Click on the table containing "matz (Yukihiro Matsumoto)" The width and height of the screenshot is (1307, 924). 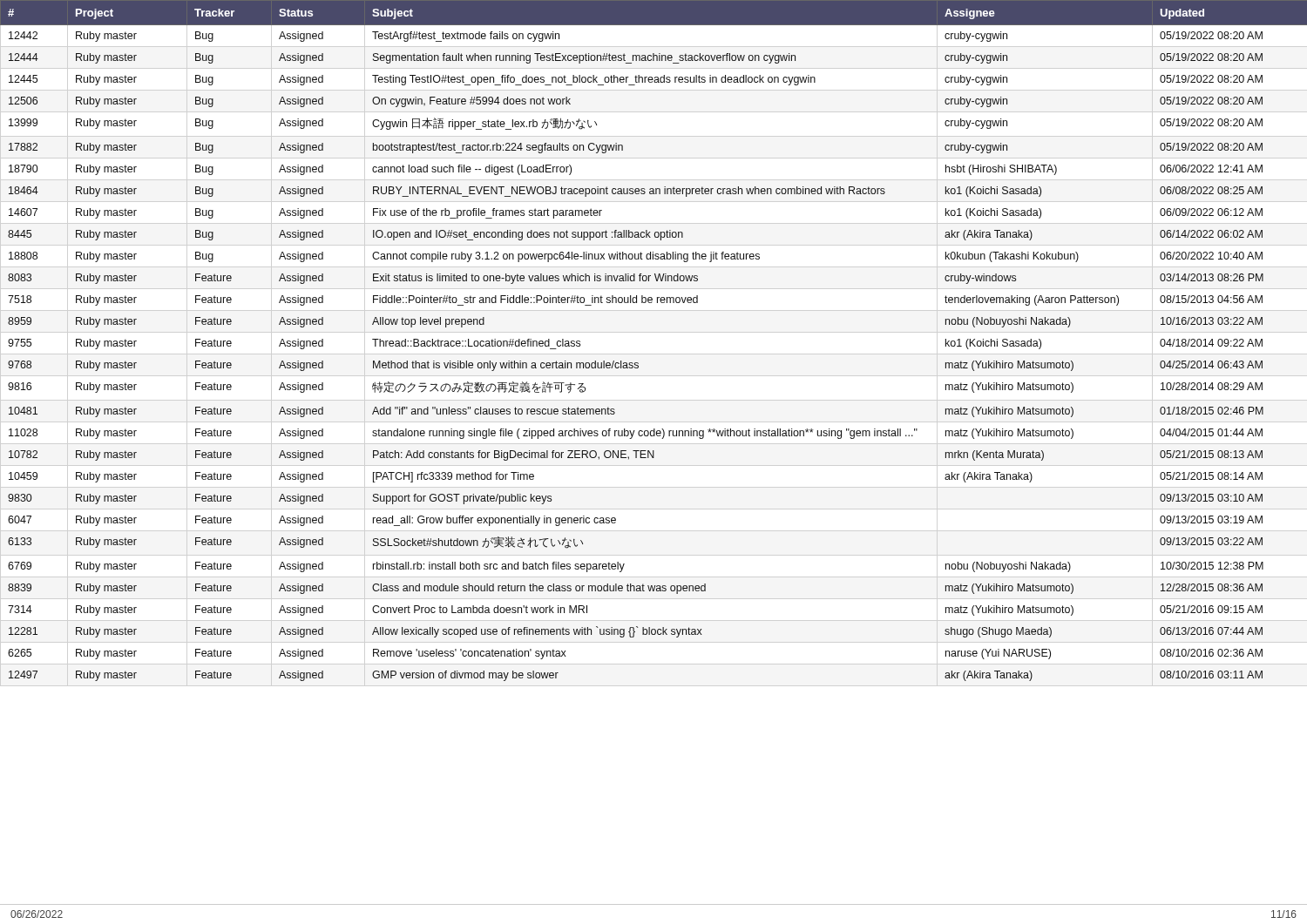pos(654,343)
